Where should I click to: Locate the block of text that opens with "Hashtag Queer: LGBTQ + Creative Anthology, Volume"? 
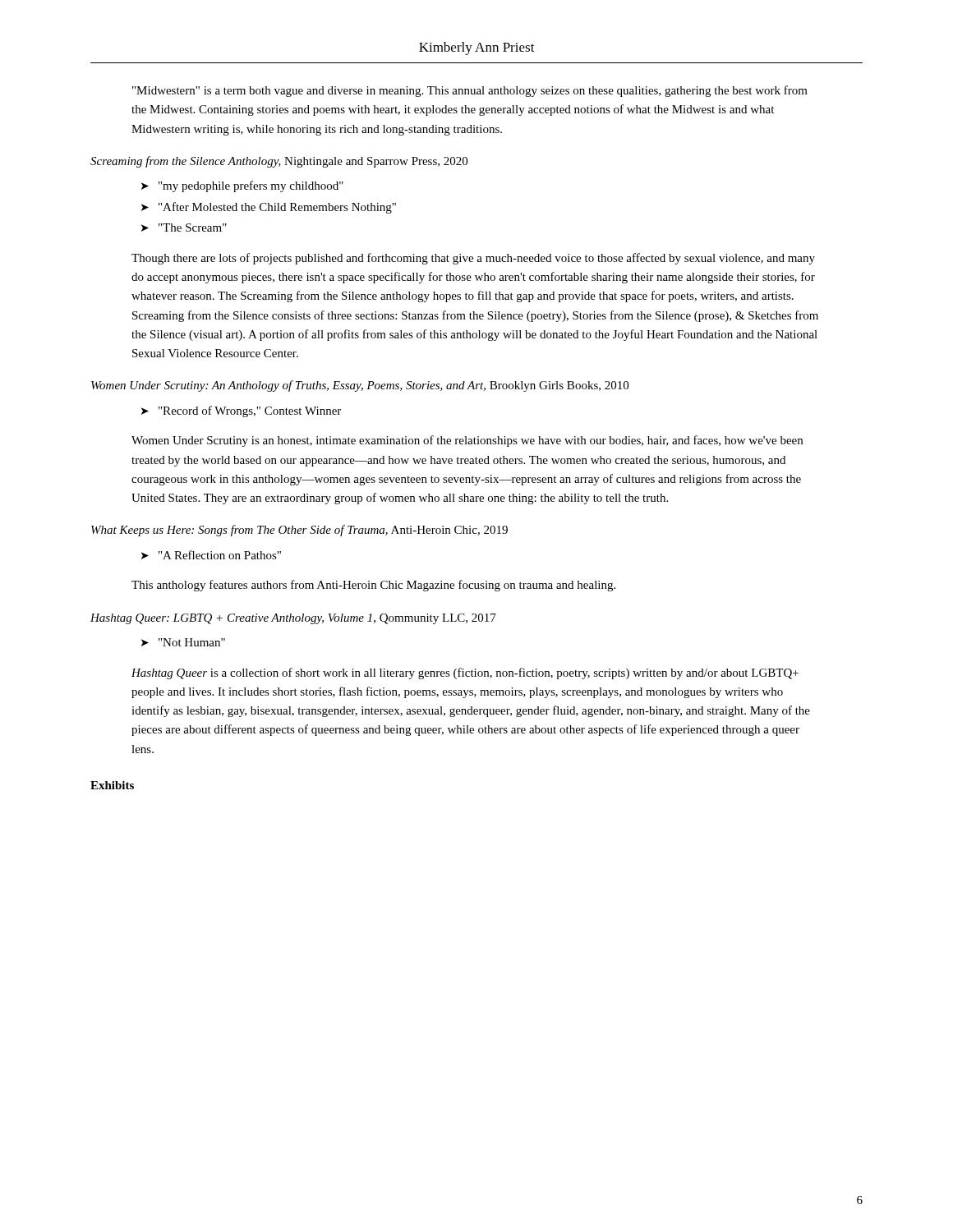point(293,617)
